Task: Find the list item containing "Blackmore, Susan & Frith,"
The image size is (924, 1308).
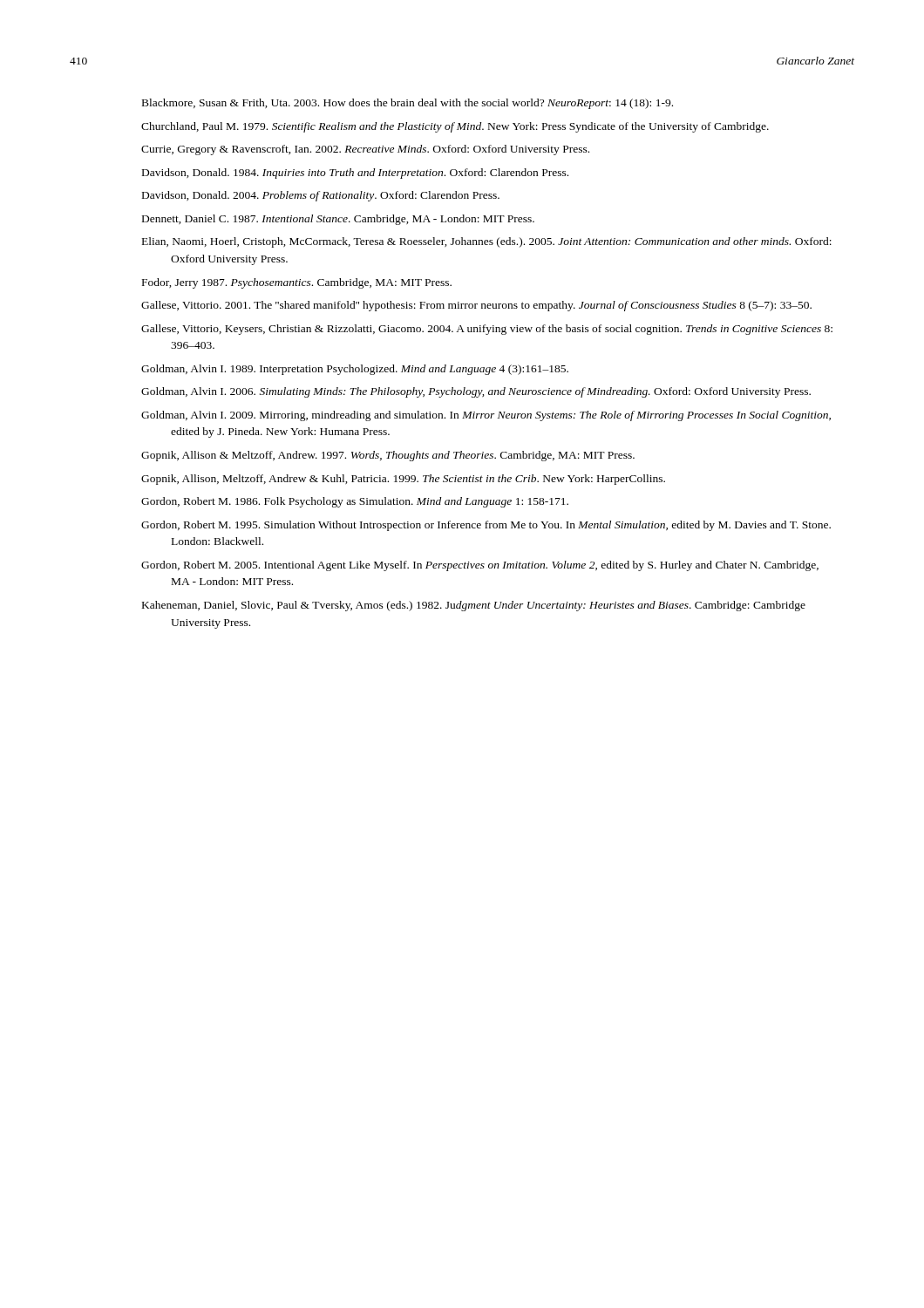Action: [x=408, y=102]
